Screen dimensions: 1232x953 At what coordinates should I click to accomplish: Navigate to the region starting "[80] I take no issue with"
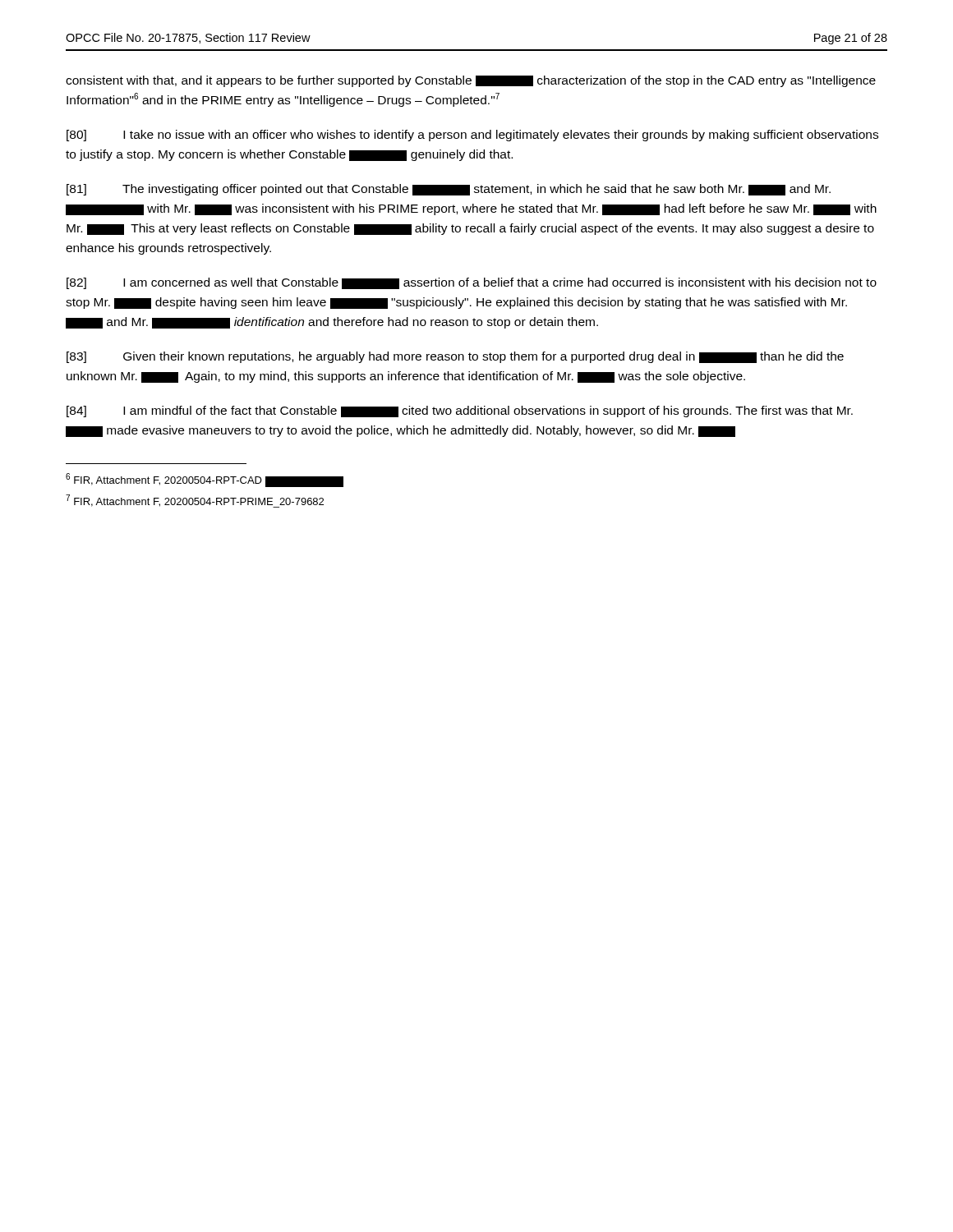476,145
